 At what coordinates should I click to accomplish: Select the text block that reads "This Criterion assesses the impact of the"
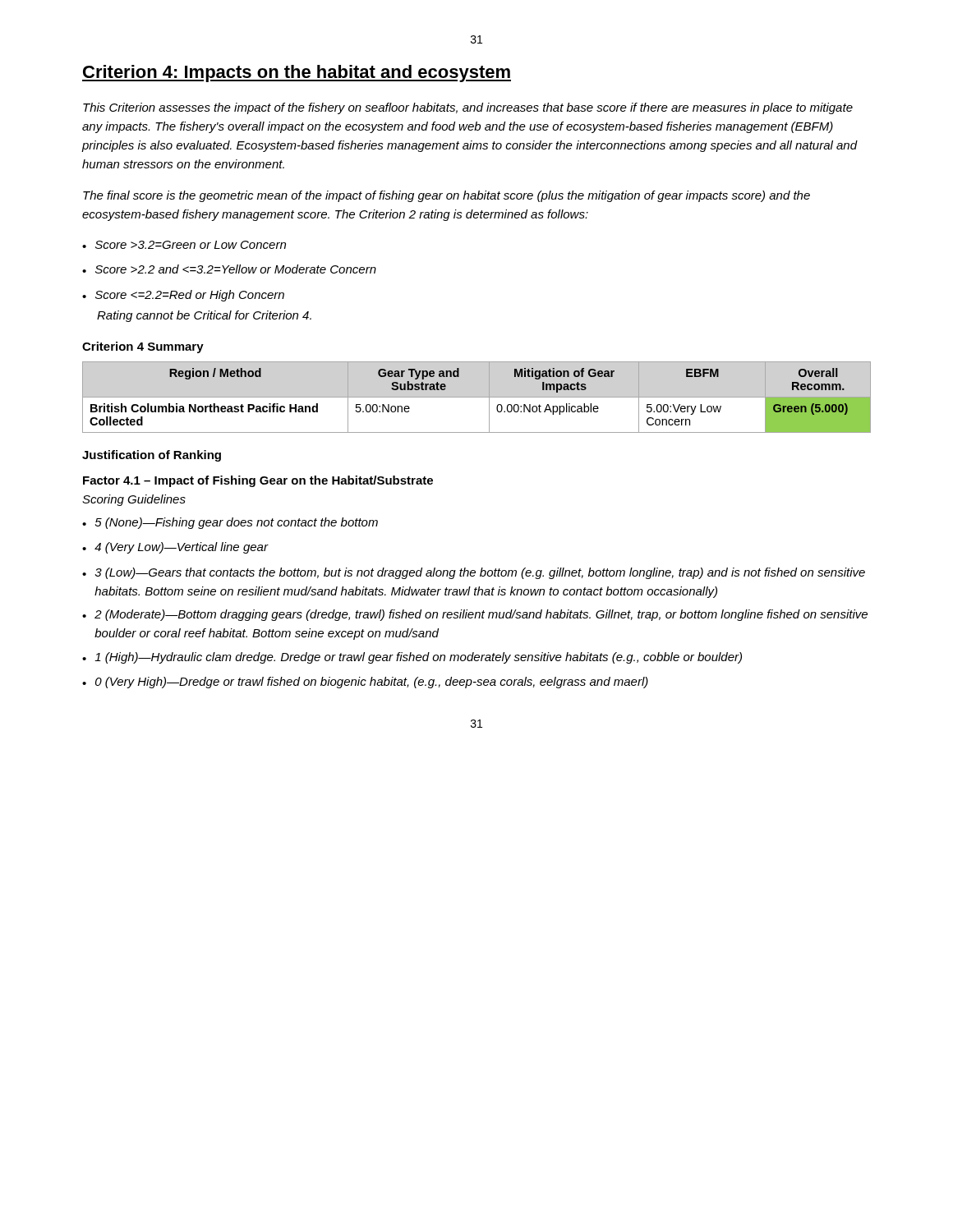[470, 136]
